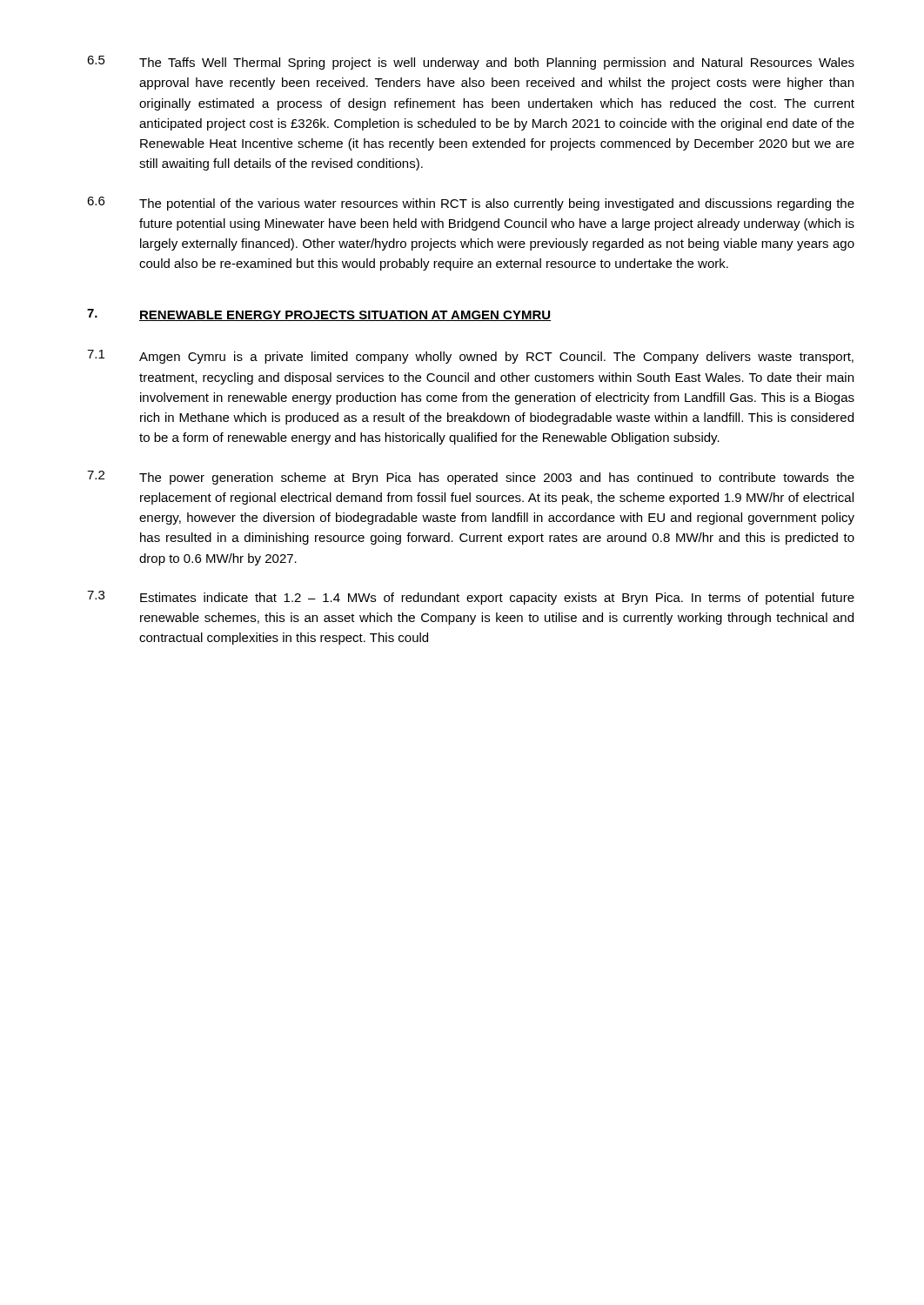
Task: Select the list item that reads "6.5 The Taffs"
Action: point(471,113)
